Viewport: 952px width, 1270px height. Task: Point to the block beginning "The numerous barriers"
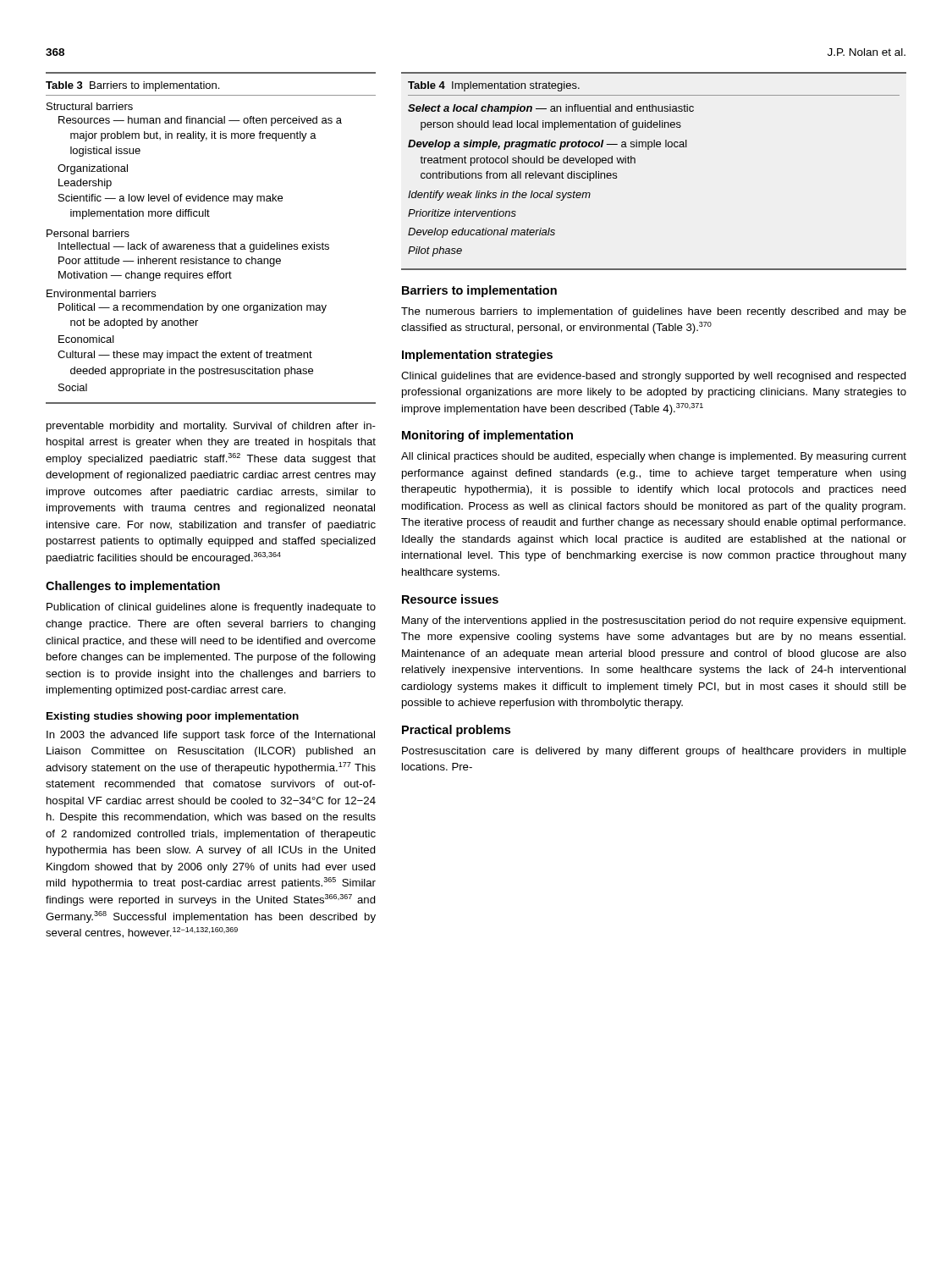(x=654, y=319)
